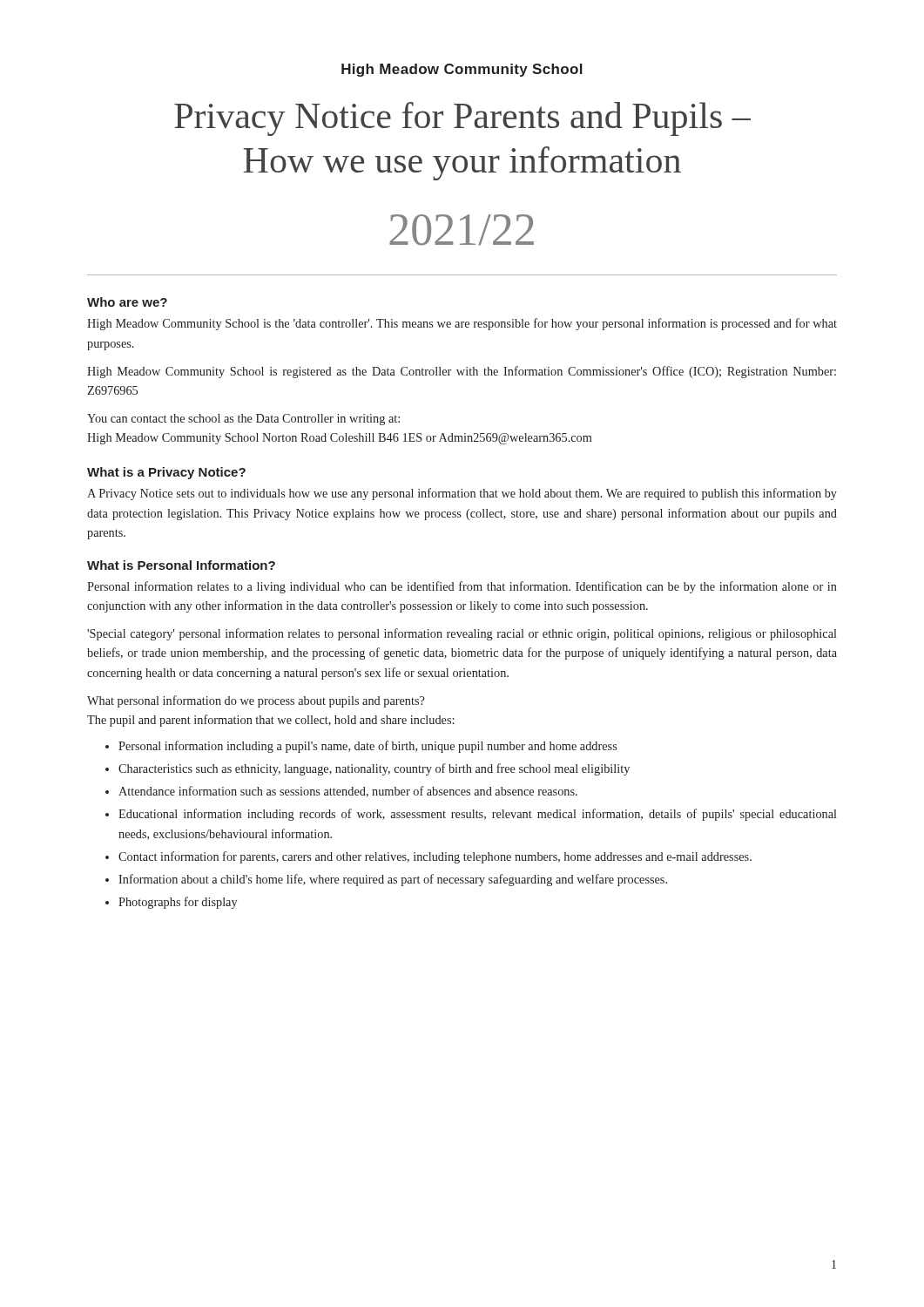Point to the text block starting "A Privacy Notice"
The image size is (924, 1307).
[x=462, y=513]
